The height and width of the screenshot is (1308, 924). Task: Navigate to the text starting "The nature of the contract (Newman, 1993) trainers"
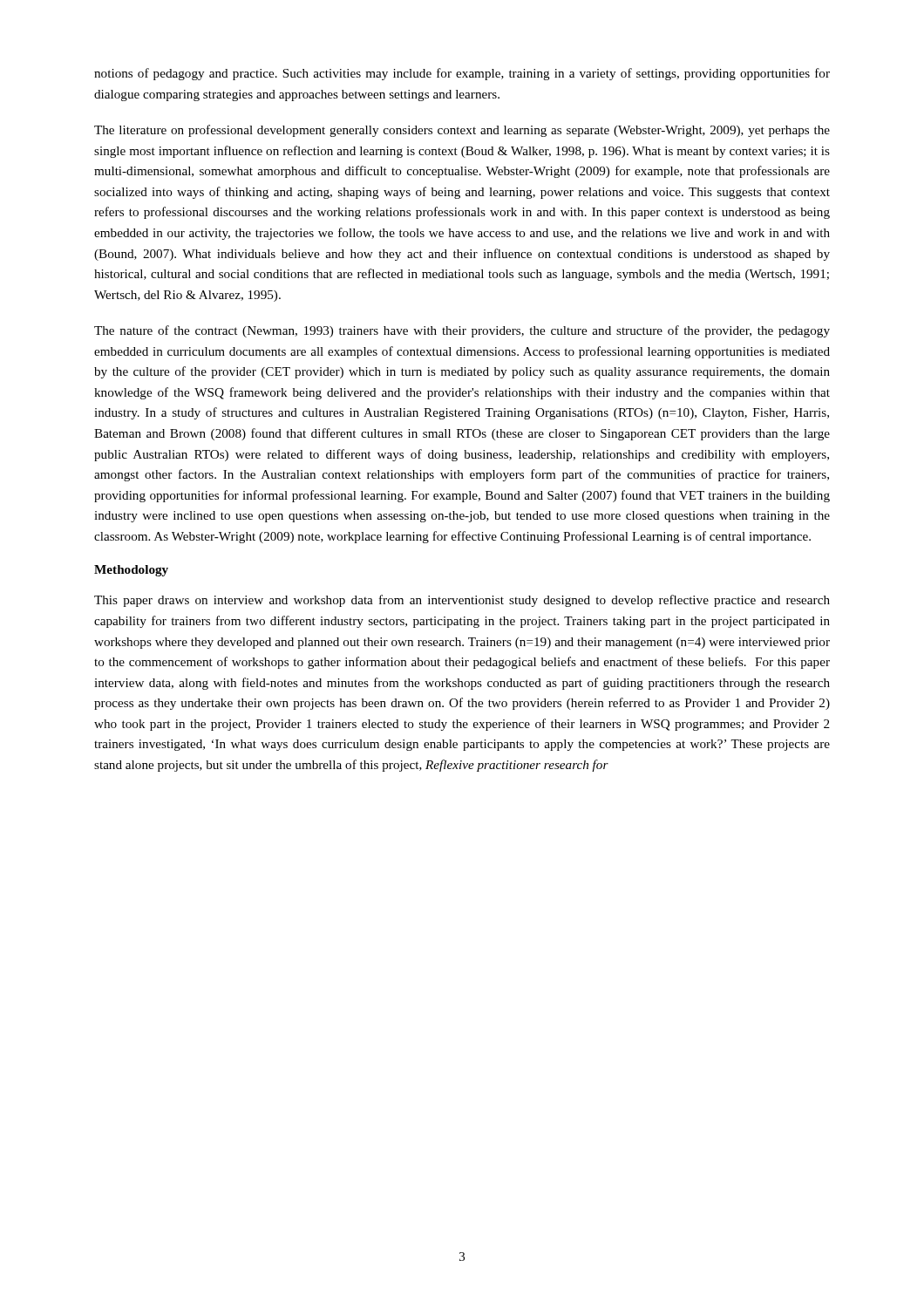[462, 433]
